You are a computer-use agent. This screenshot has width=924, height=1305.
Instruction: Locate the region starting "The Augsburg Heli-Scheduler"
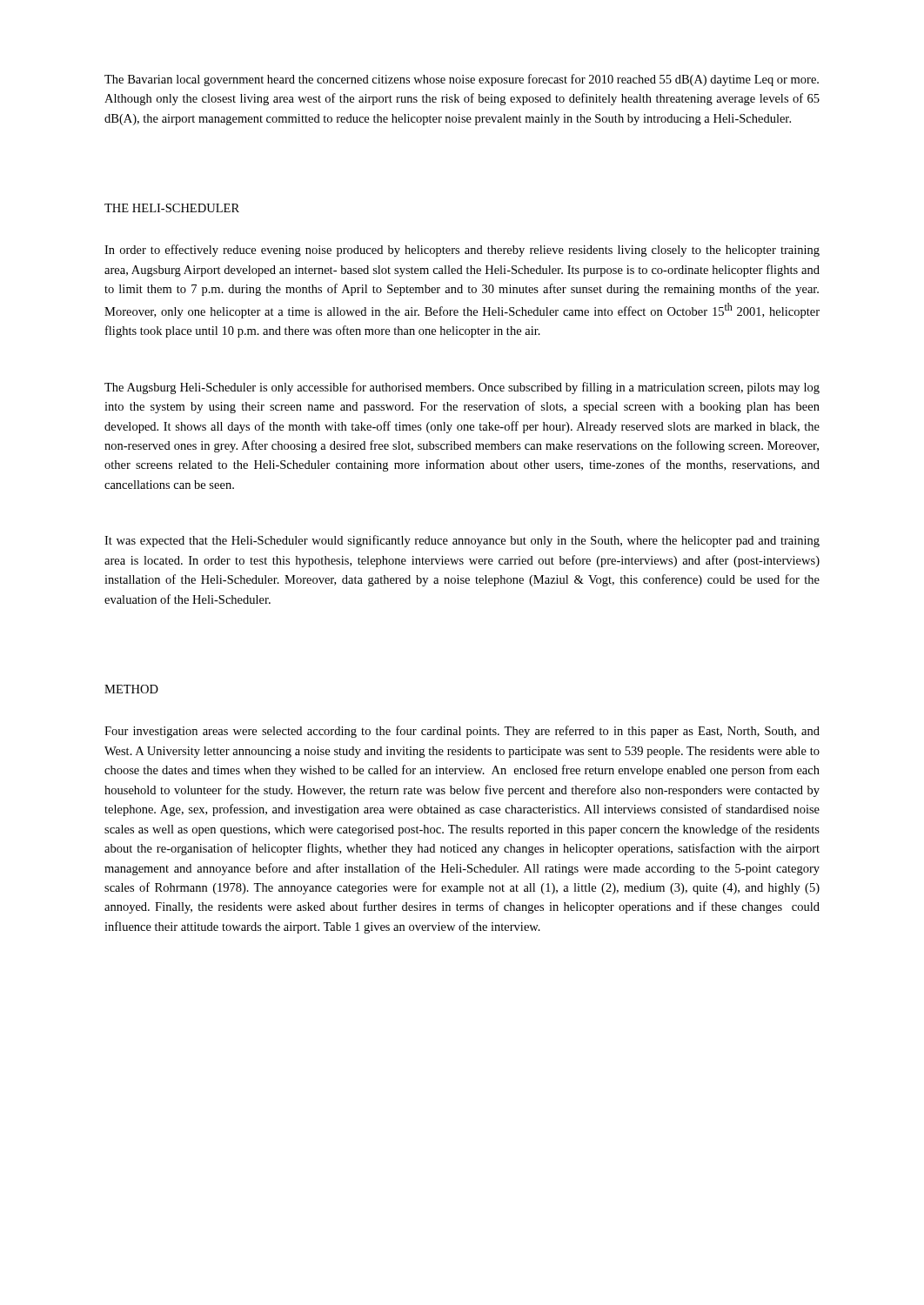point(462,436)
